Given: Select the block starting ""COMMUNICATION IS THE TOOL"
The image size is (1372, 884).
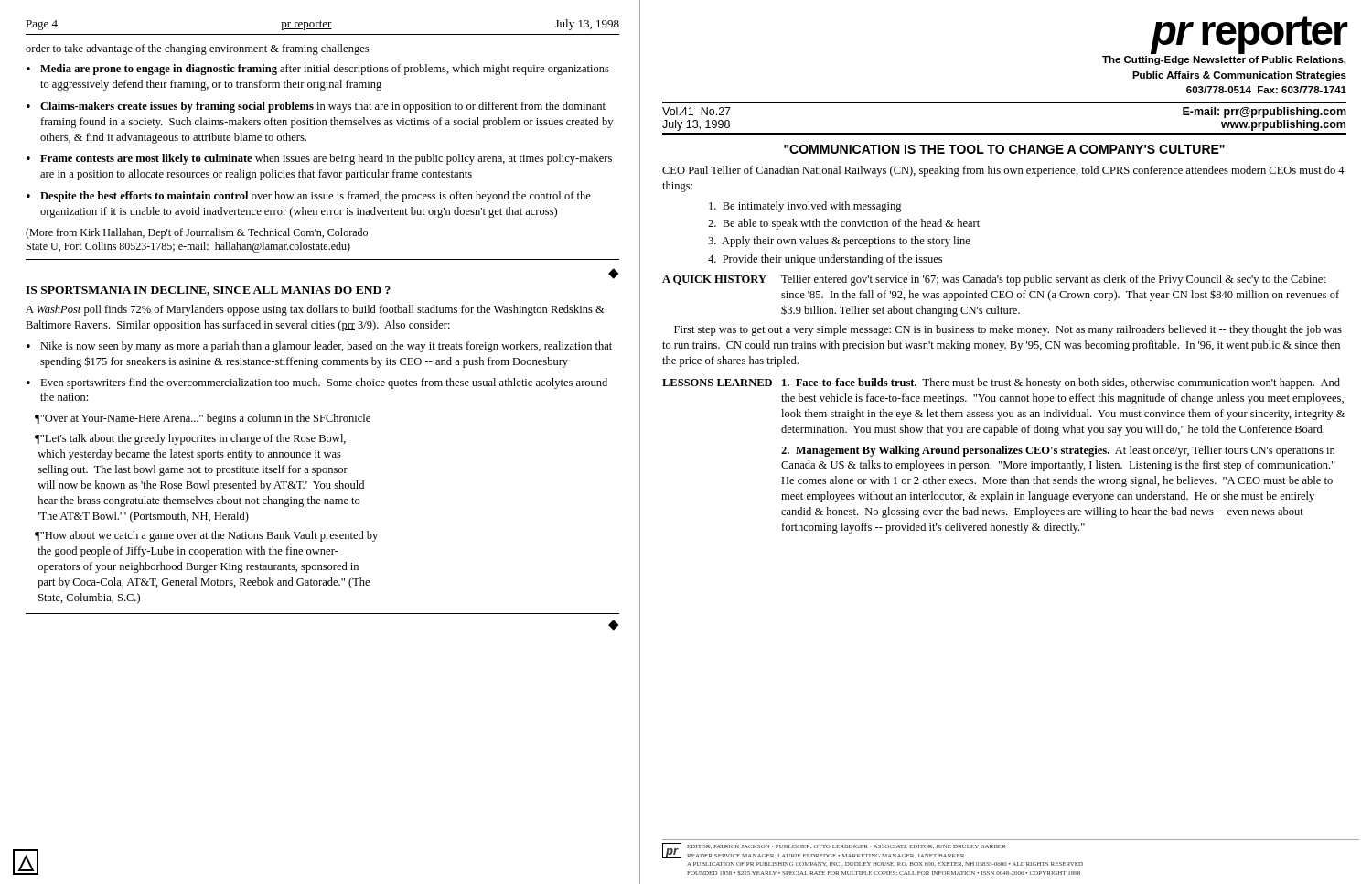Looking at the screenshot, I should point(1004,149).
